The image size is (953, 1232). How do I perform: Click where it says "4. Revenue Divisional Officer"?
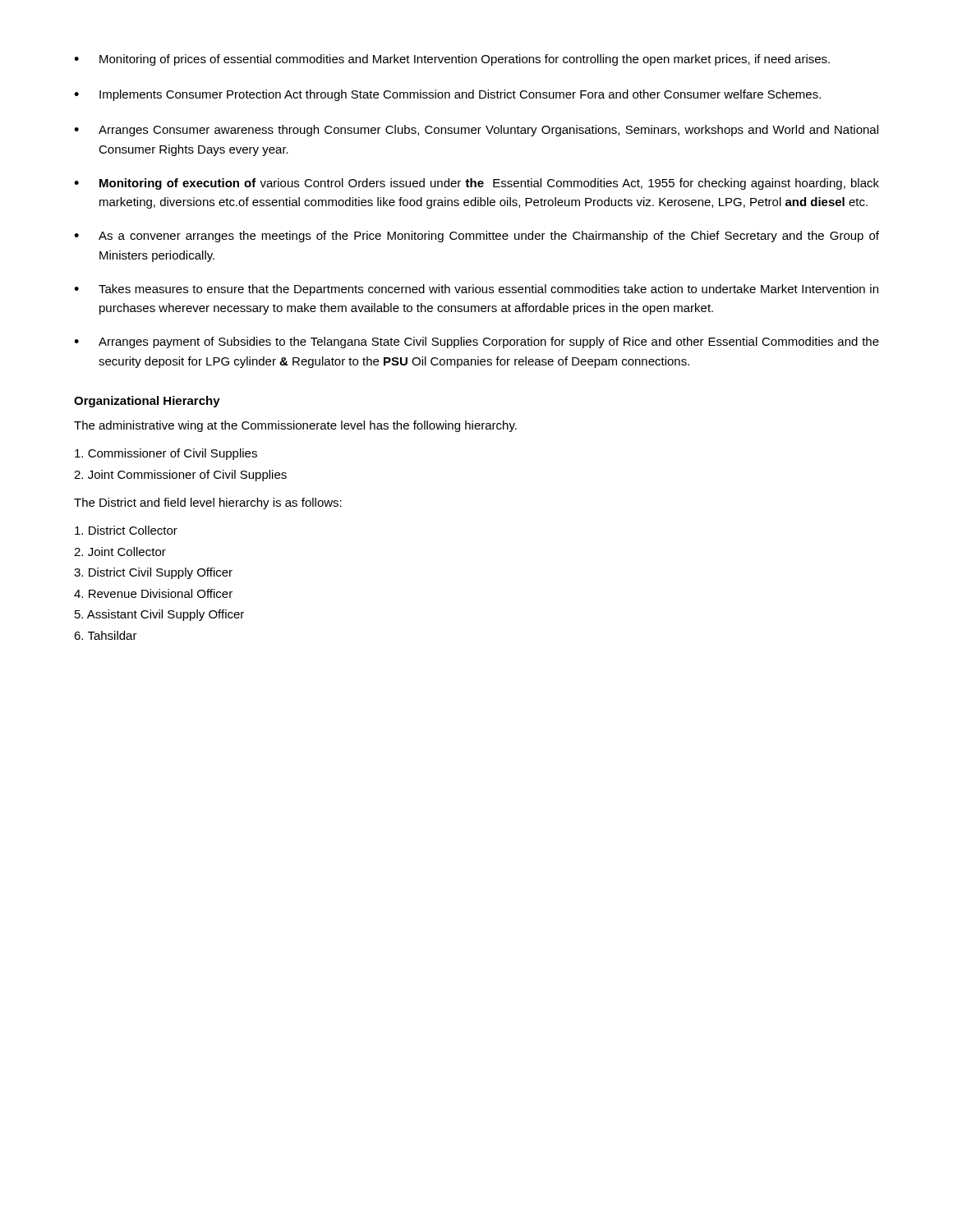[153, 593]
